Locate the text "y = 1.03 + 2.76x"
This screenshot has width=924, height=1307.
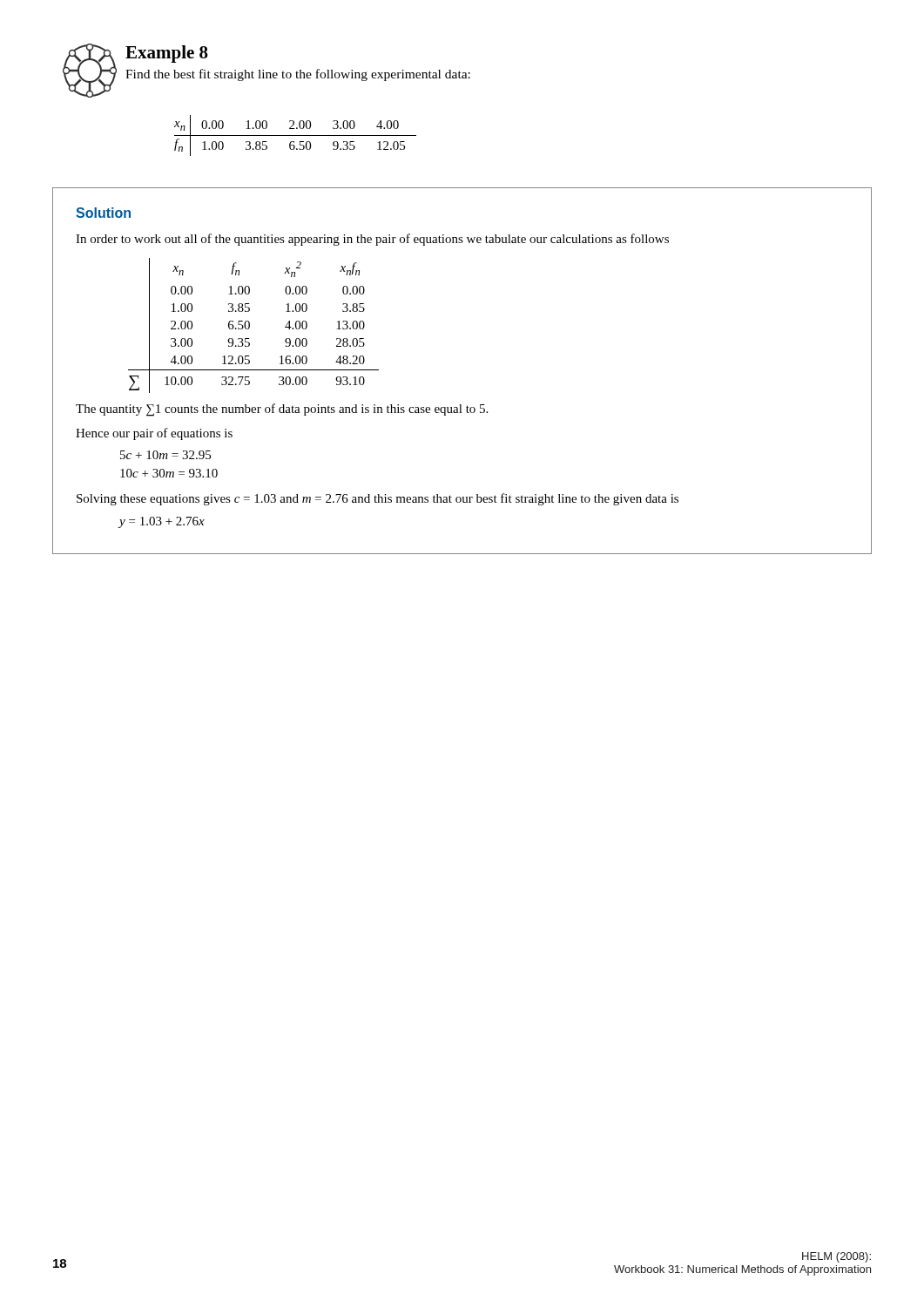(x=162, y=521)
